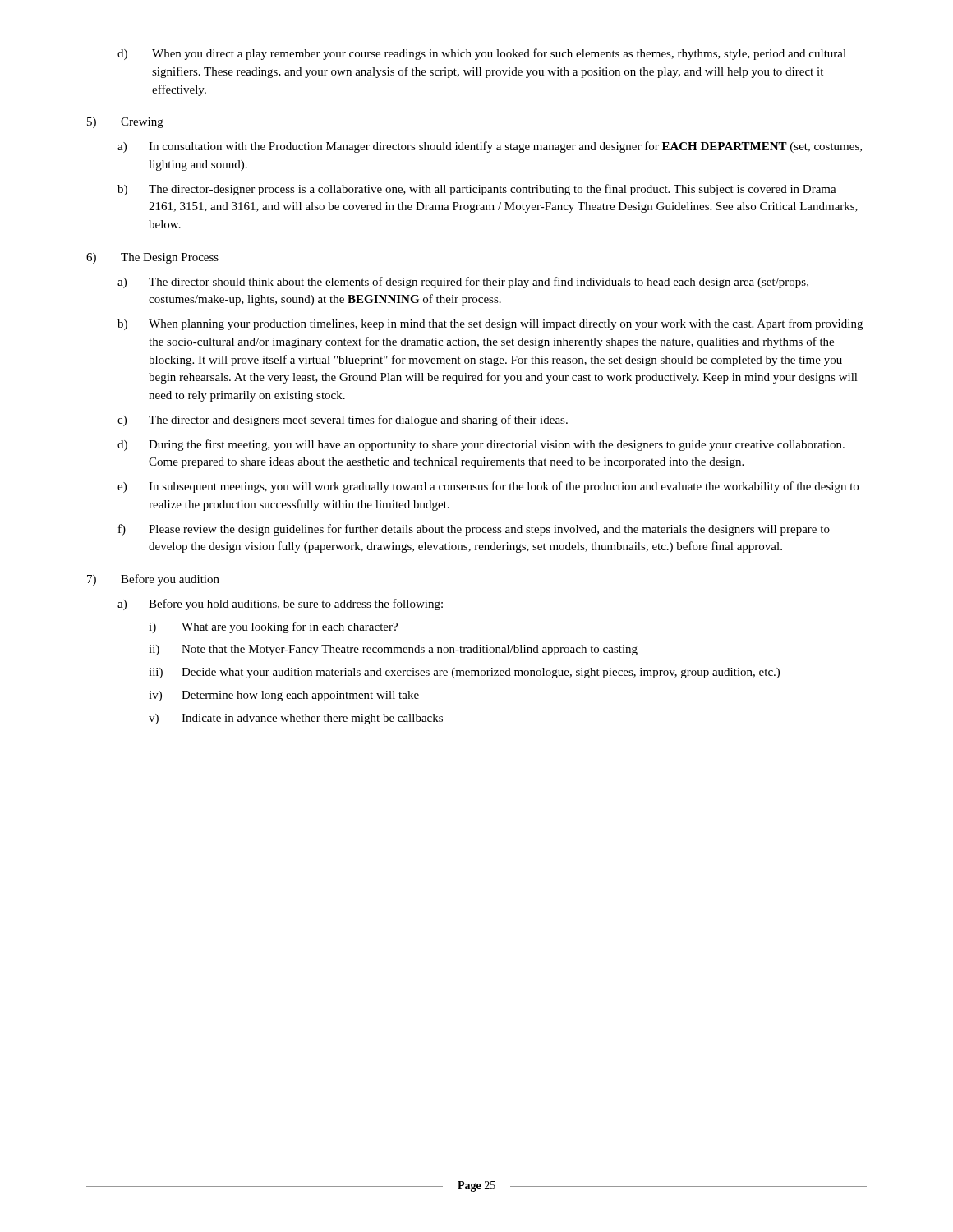Find the block on this page that starts "c) The director and designers meet"
This screenshot has height=1232, width=953.
click(492, 420)
